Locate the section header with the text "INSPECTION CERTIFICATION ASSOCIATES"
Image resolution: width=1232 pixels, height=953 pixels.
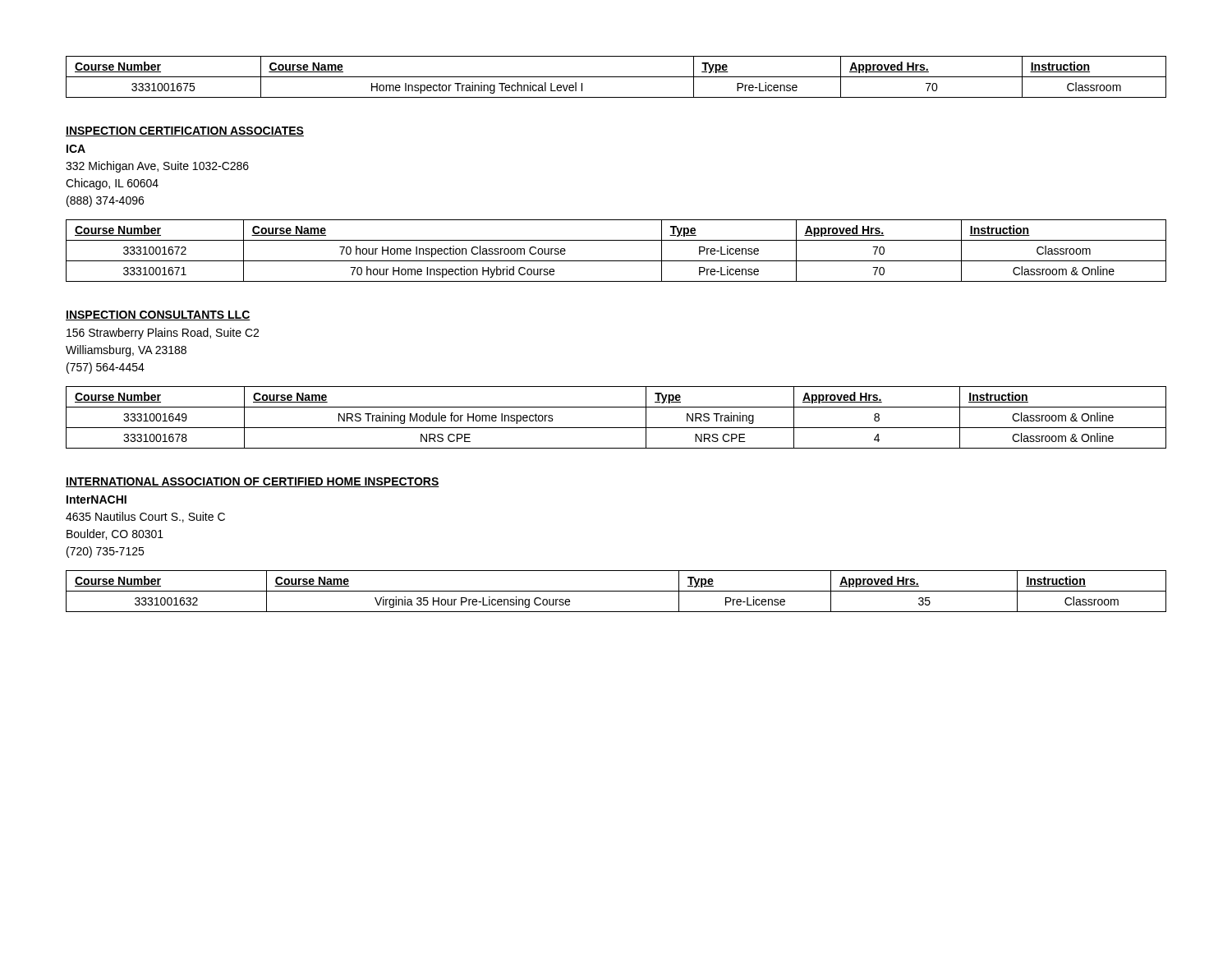click(185, 131)
